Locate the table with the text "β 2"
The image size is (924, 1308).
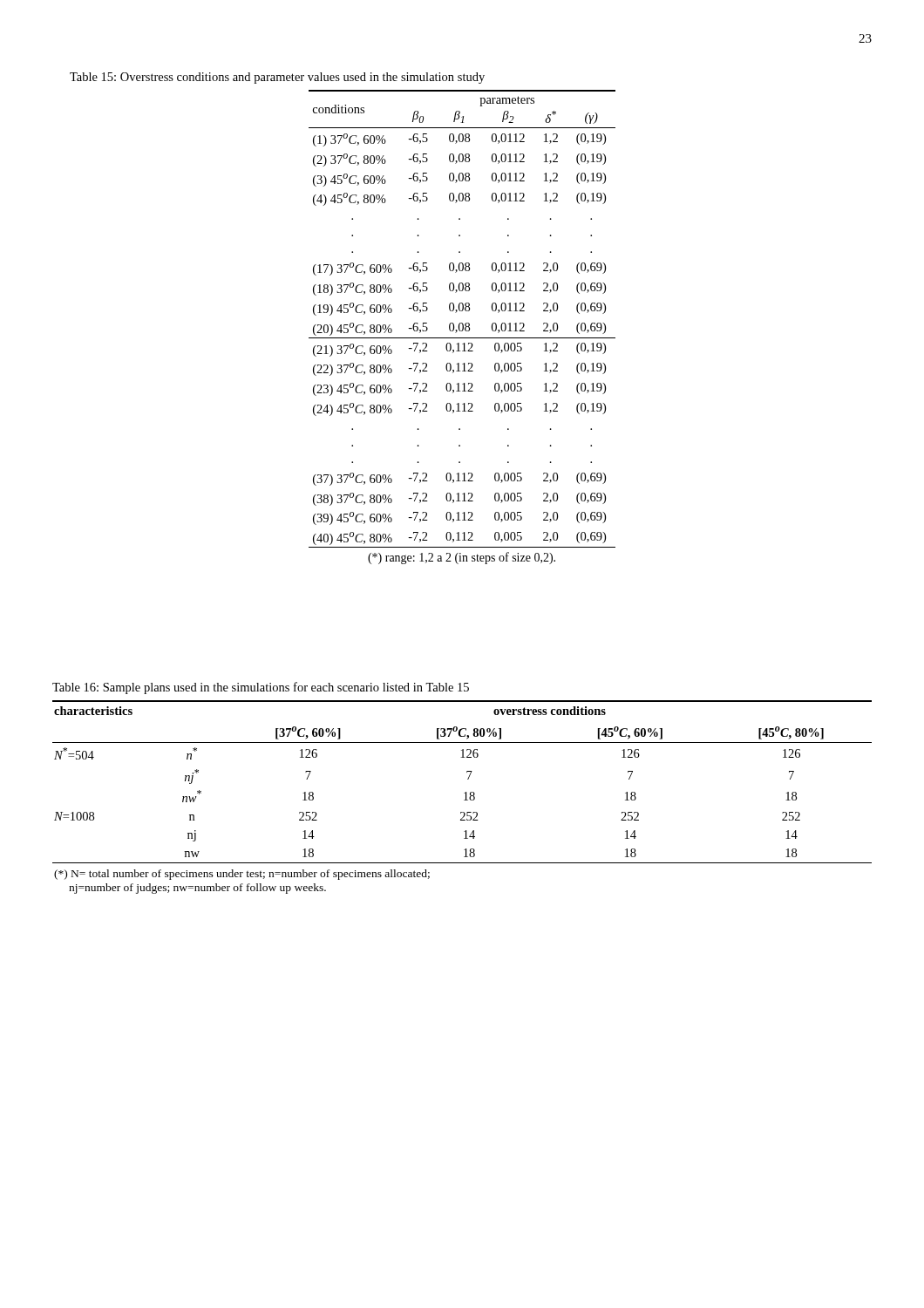point(462,328)
